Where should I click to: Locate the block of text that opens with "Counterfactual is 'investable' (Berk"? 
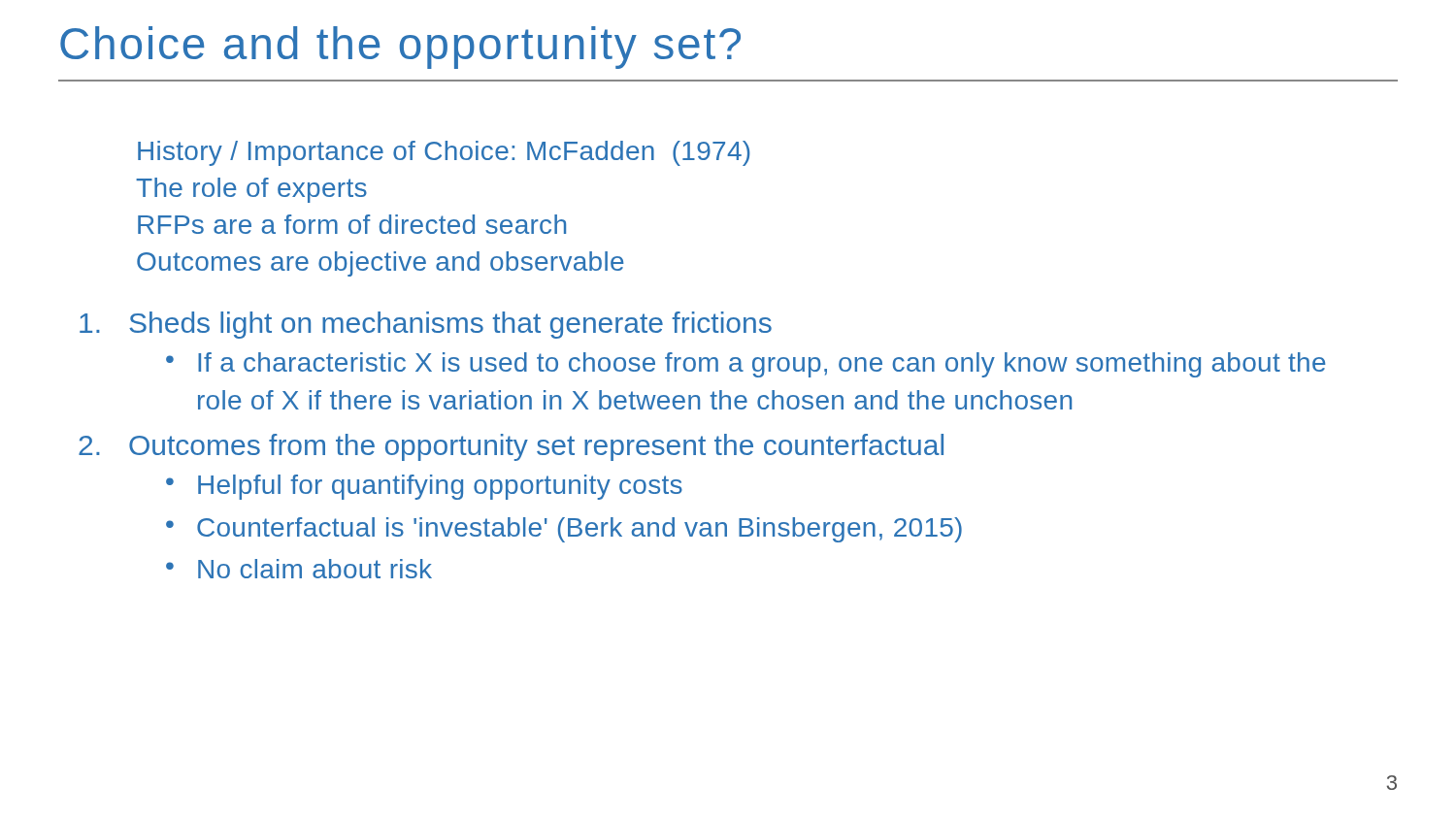pyautogui.click(x=787, y=527)
